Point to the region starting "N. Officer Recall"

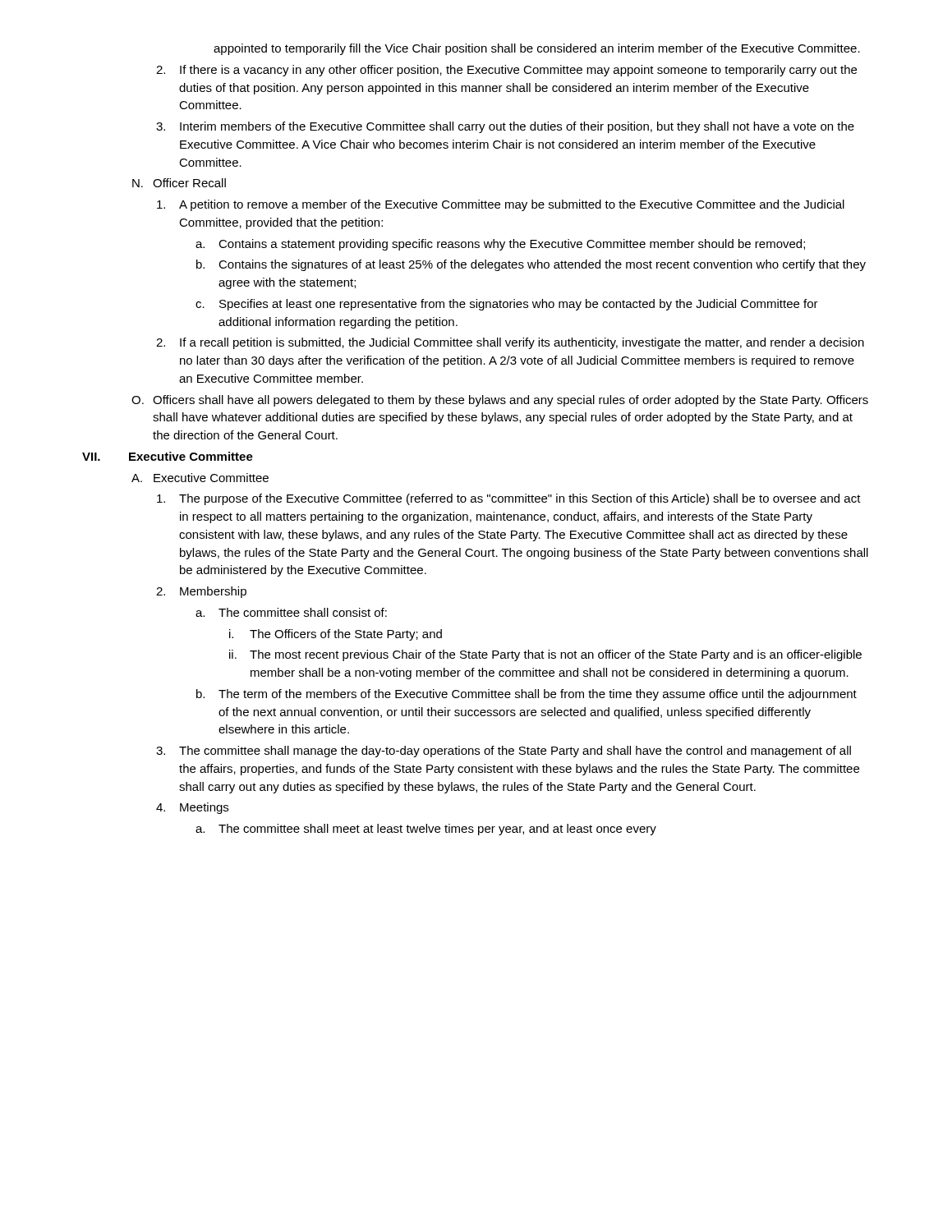click(x=179, y=183)
